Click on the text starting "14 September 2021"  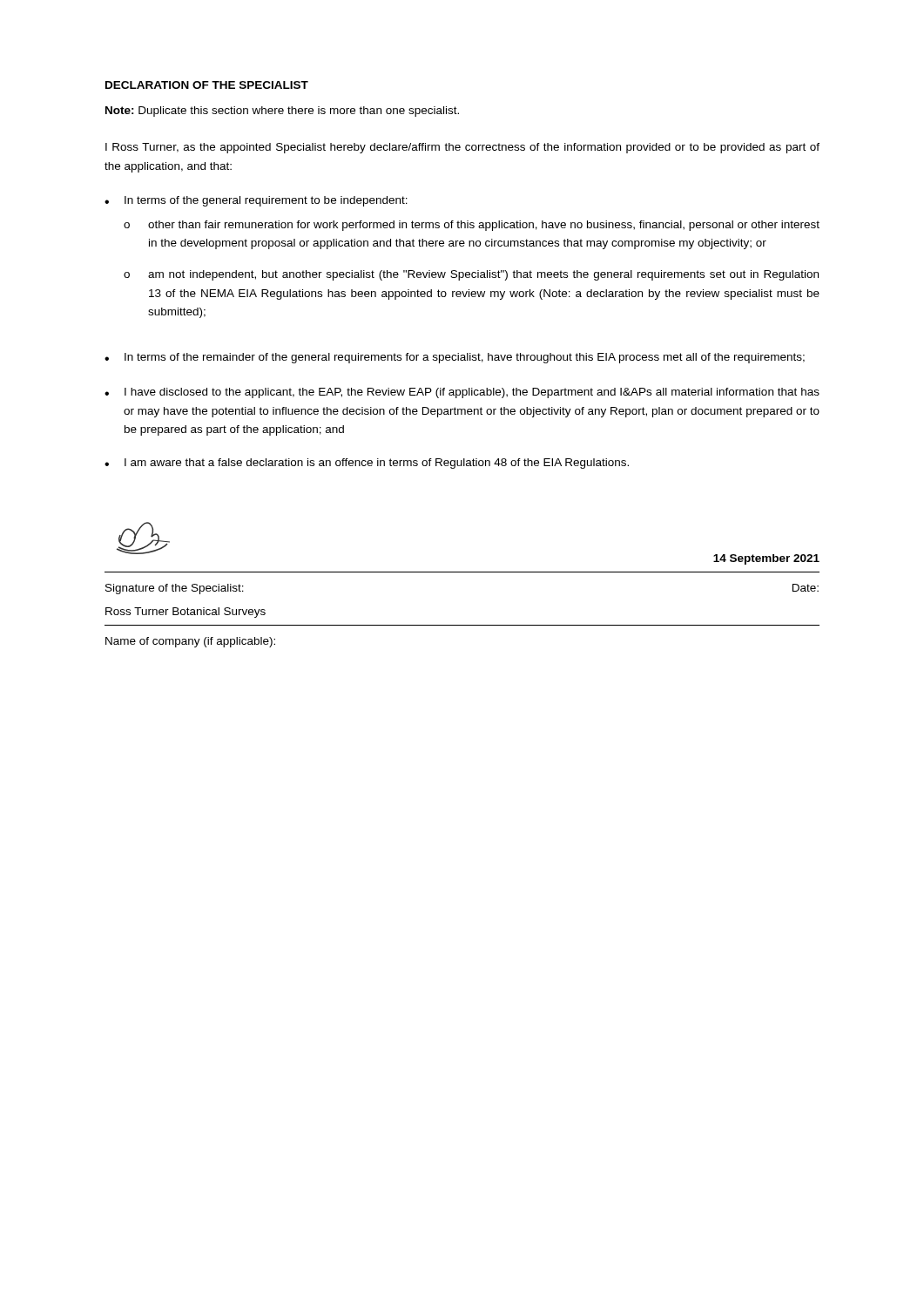pyautogui.click(x=766, y=558)
